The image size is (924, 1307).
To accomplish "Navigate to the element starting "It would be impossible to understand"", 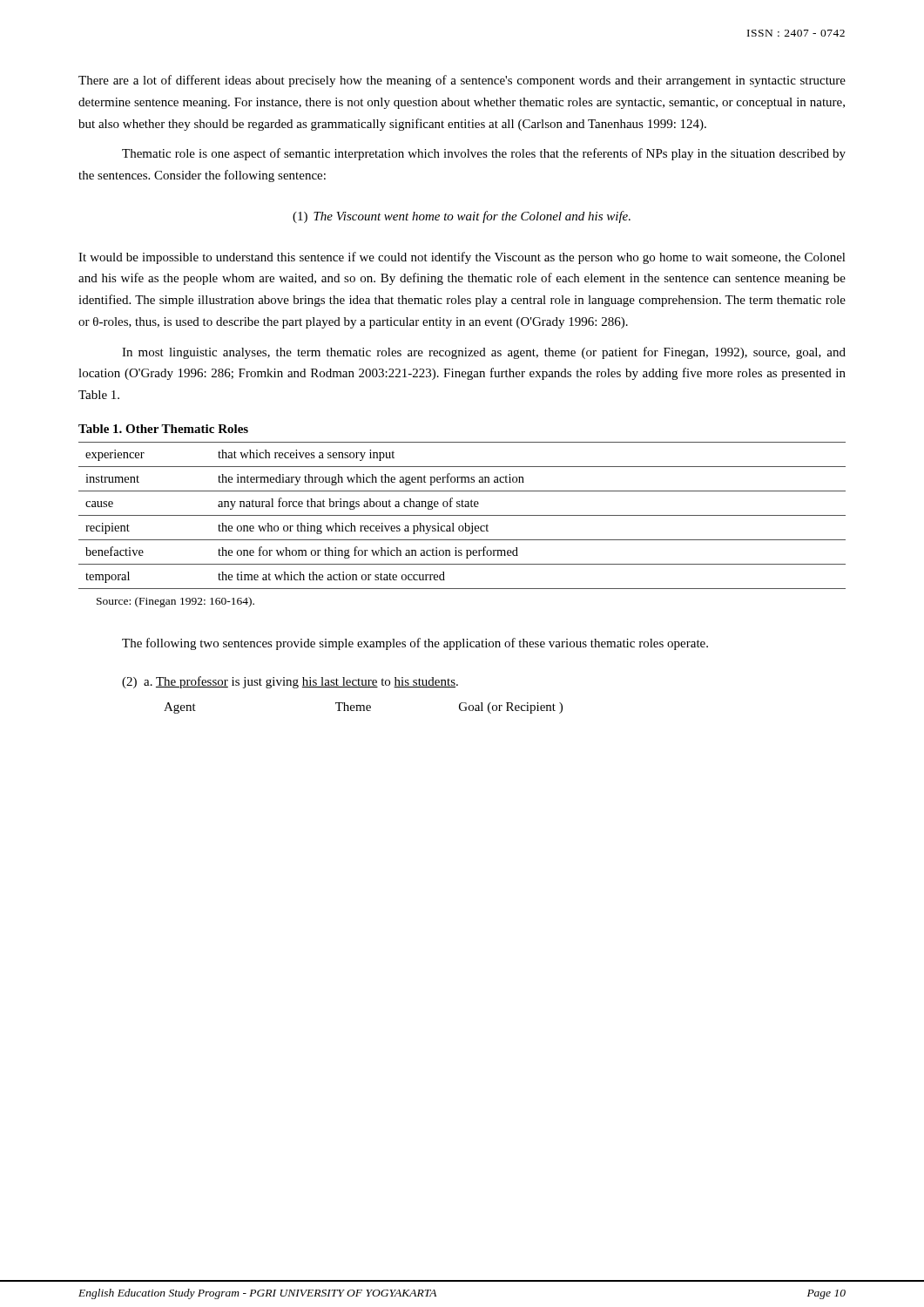I will pos(462,289).
